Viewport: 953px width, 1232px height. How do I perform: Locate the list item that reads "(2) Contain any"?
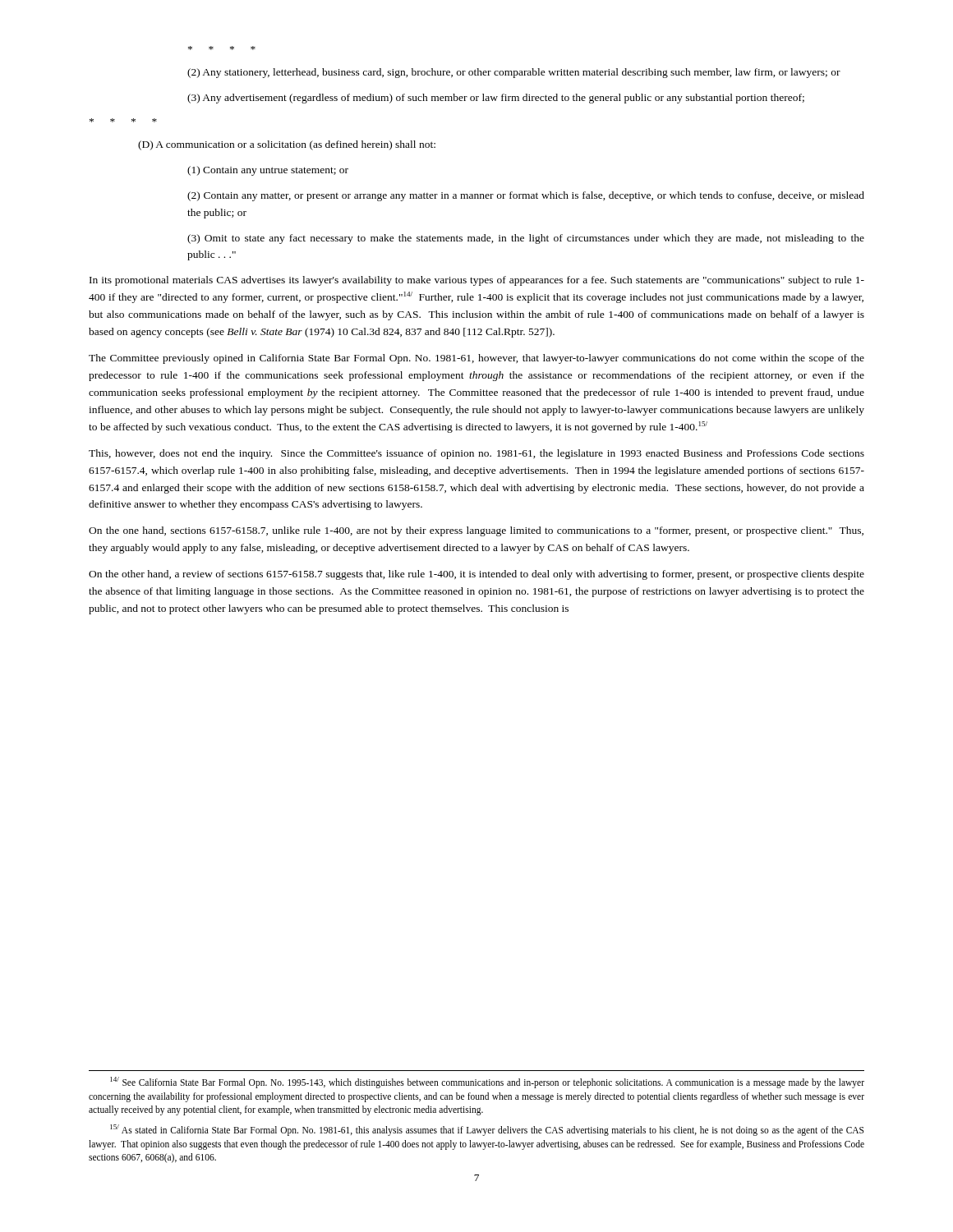click(526, 204)
